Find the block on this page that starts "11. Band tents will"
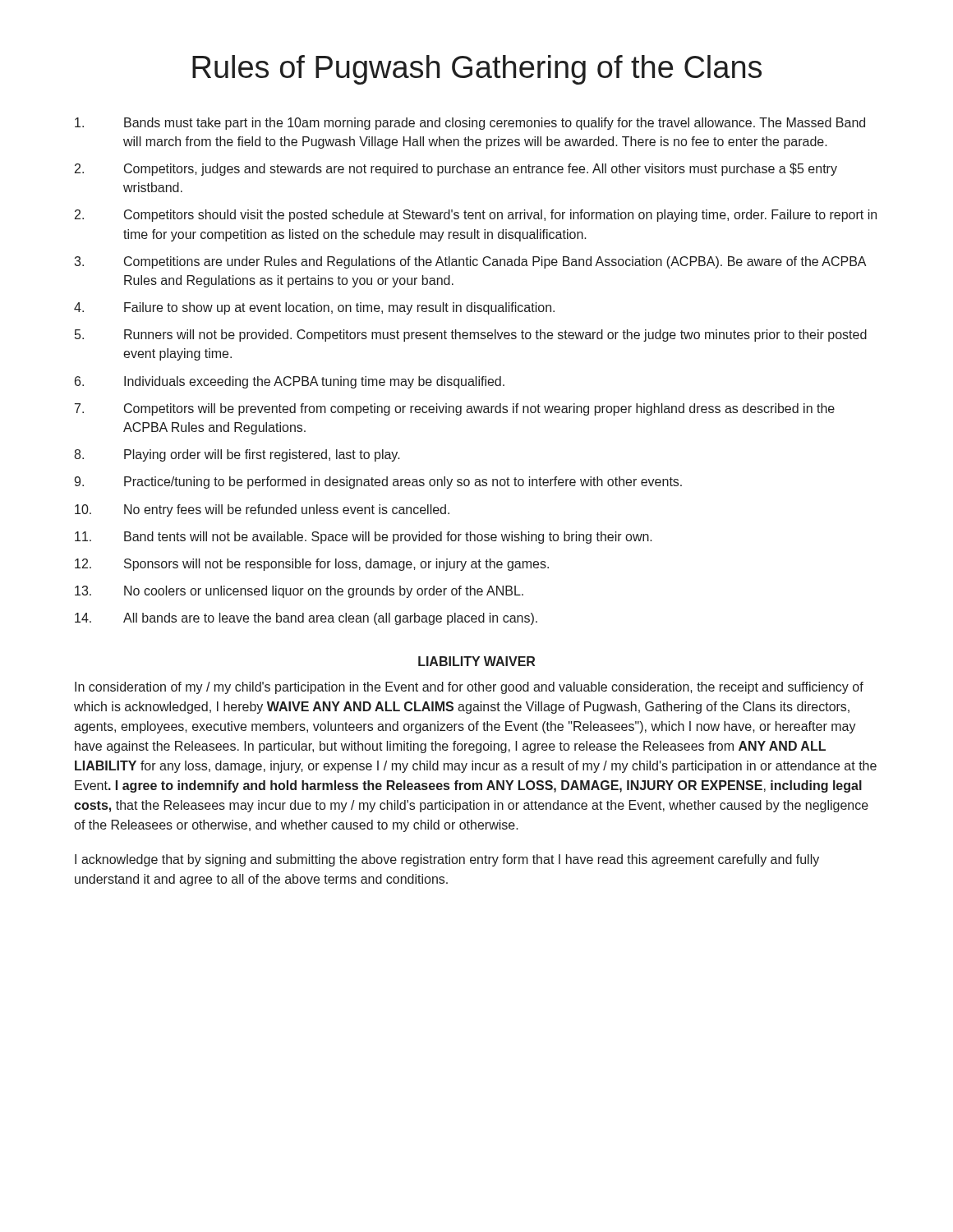 pos(476,537)
